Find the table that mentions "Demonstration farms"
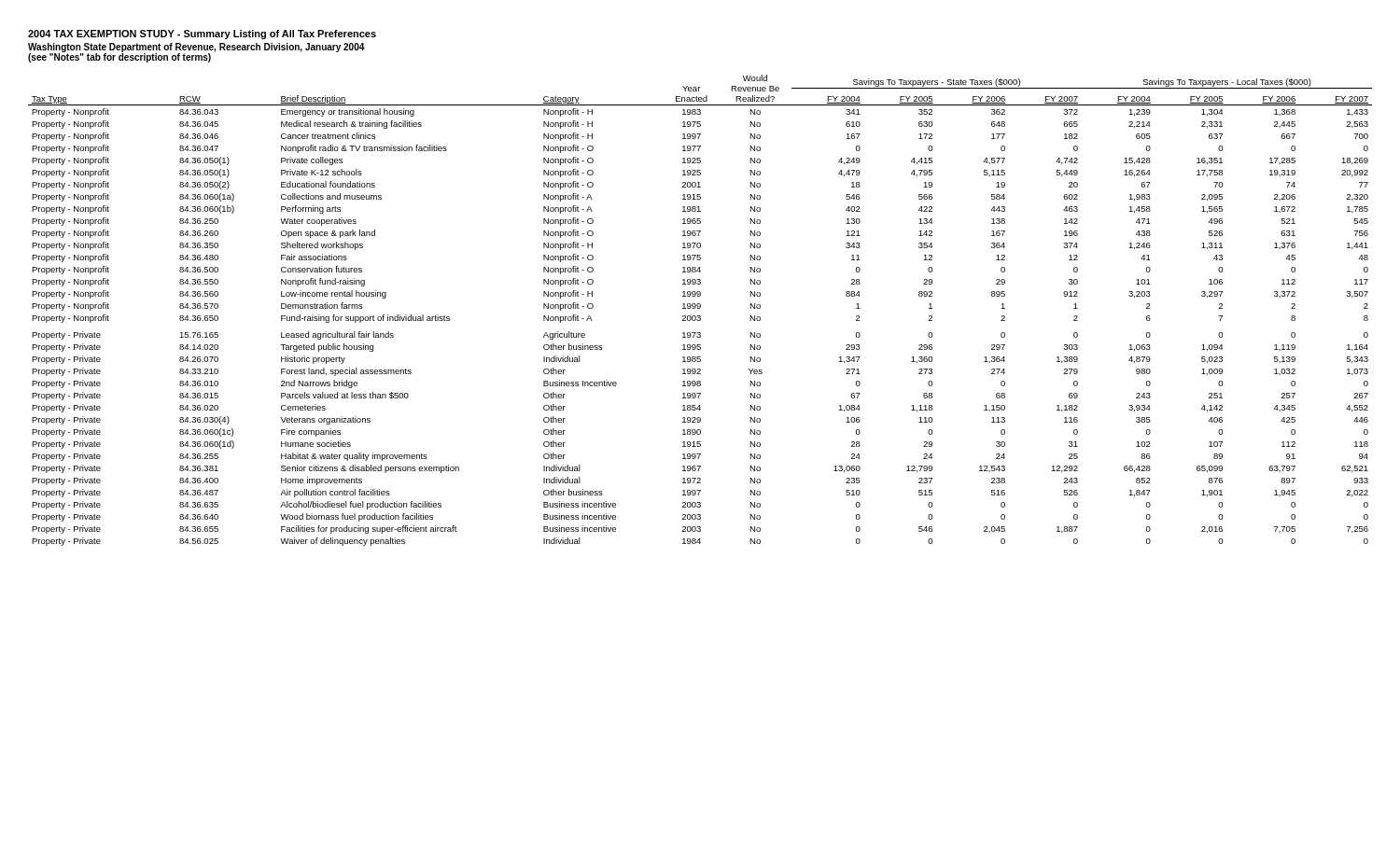 [x=700, y=309]
